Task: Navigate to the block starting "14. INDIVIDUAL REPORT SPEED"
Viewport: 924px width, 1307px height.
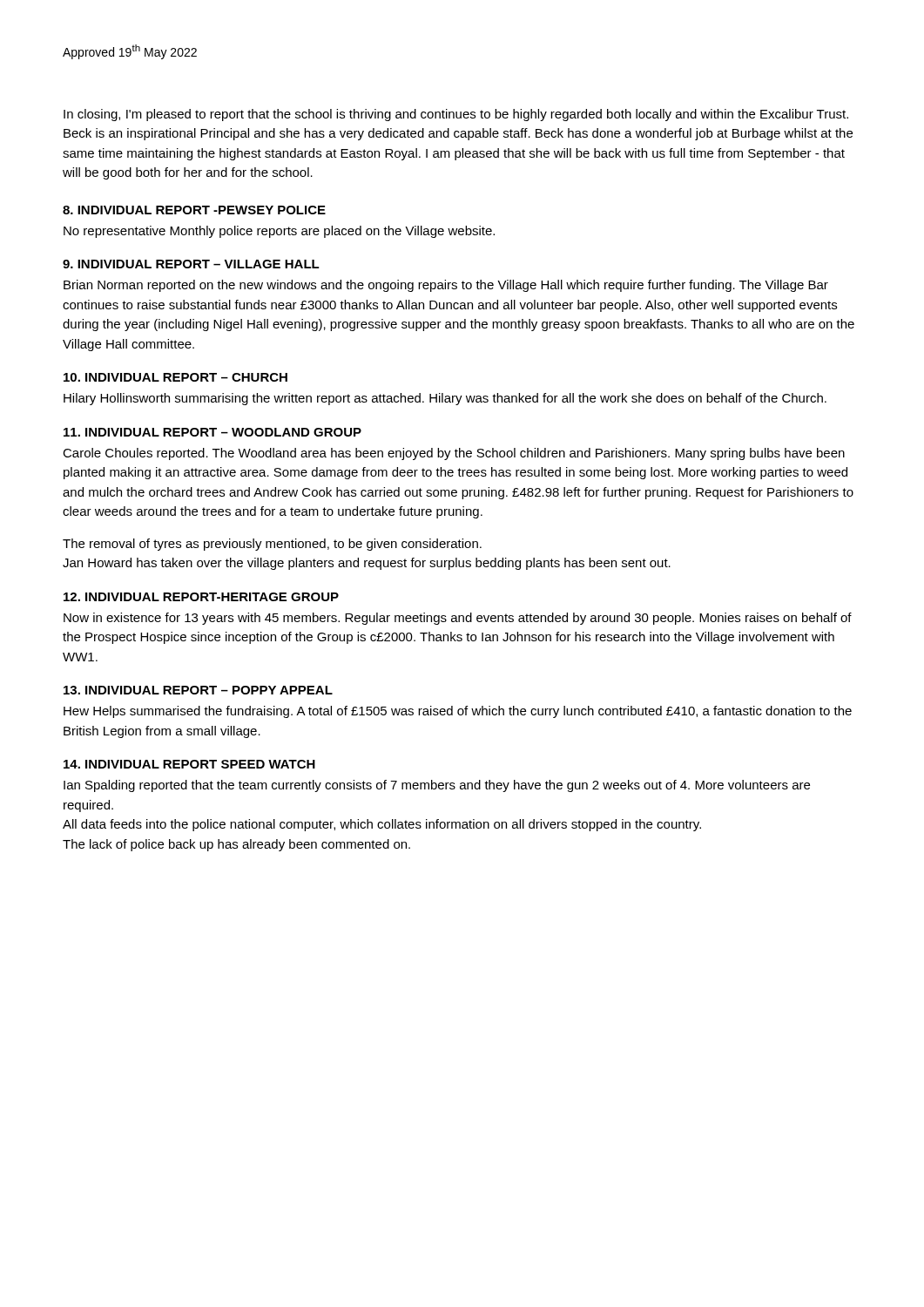Action: pos(189,764)
